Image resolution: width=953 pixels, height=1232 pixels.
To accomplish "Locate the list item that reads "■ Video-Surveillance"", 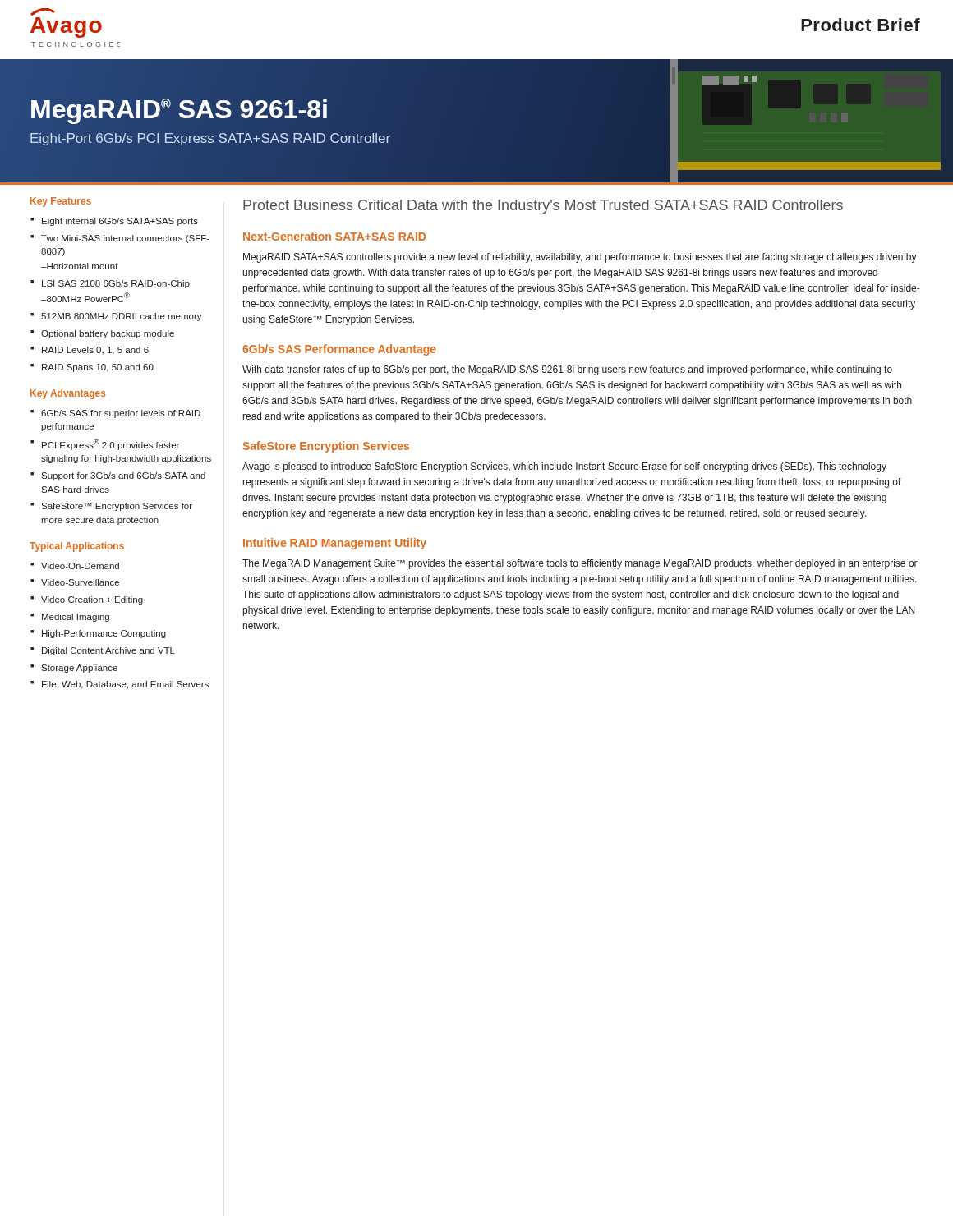I will click(75, 582).
